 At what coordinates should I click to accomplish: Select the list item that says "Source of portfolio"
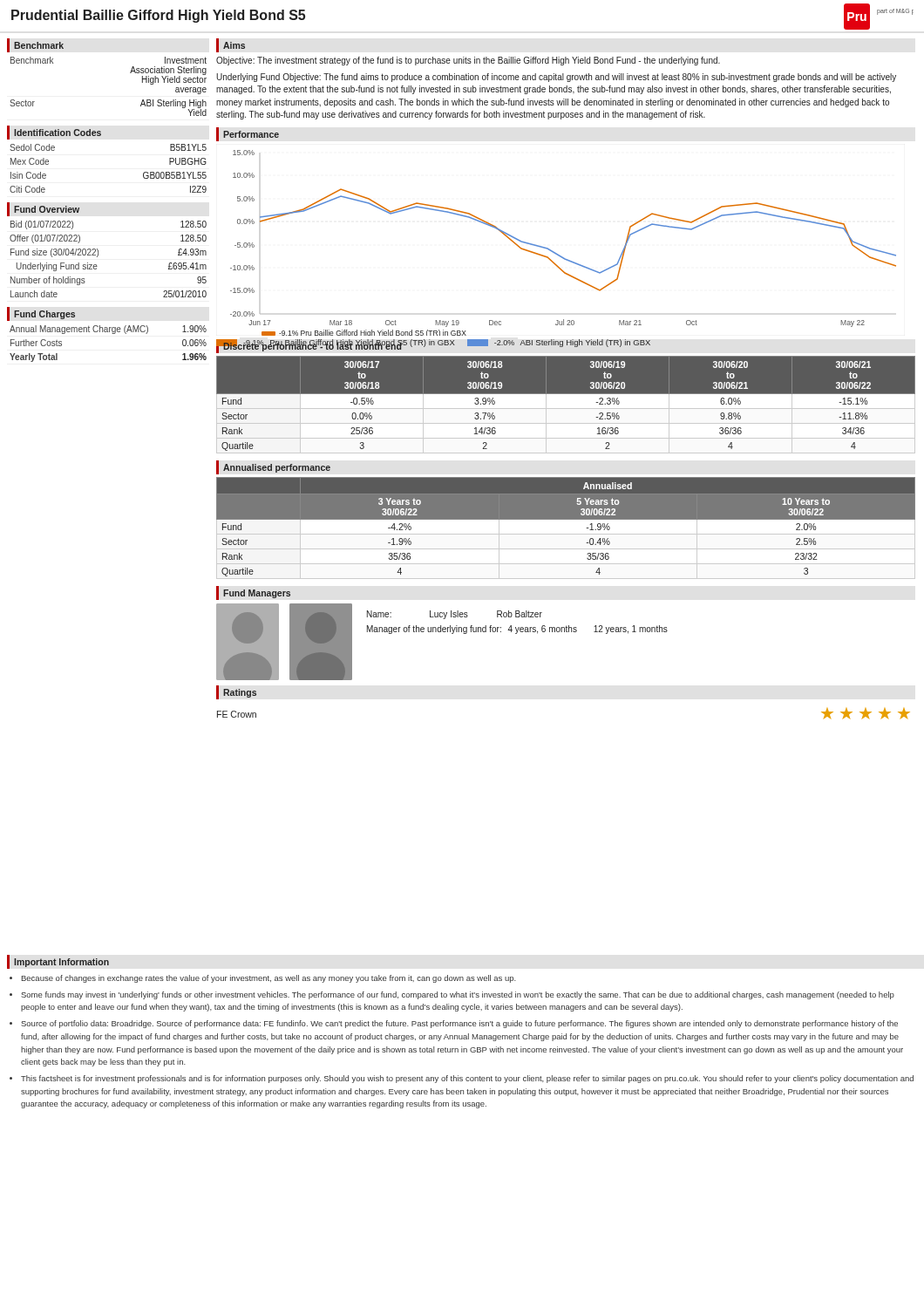pyautogui.click(x=462, y=1043)
